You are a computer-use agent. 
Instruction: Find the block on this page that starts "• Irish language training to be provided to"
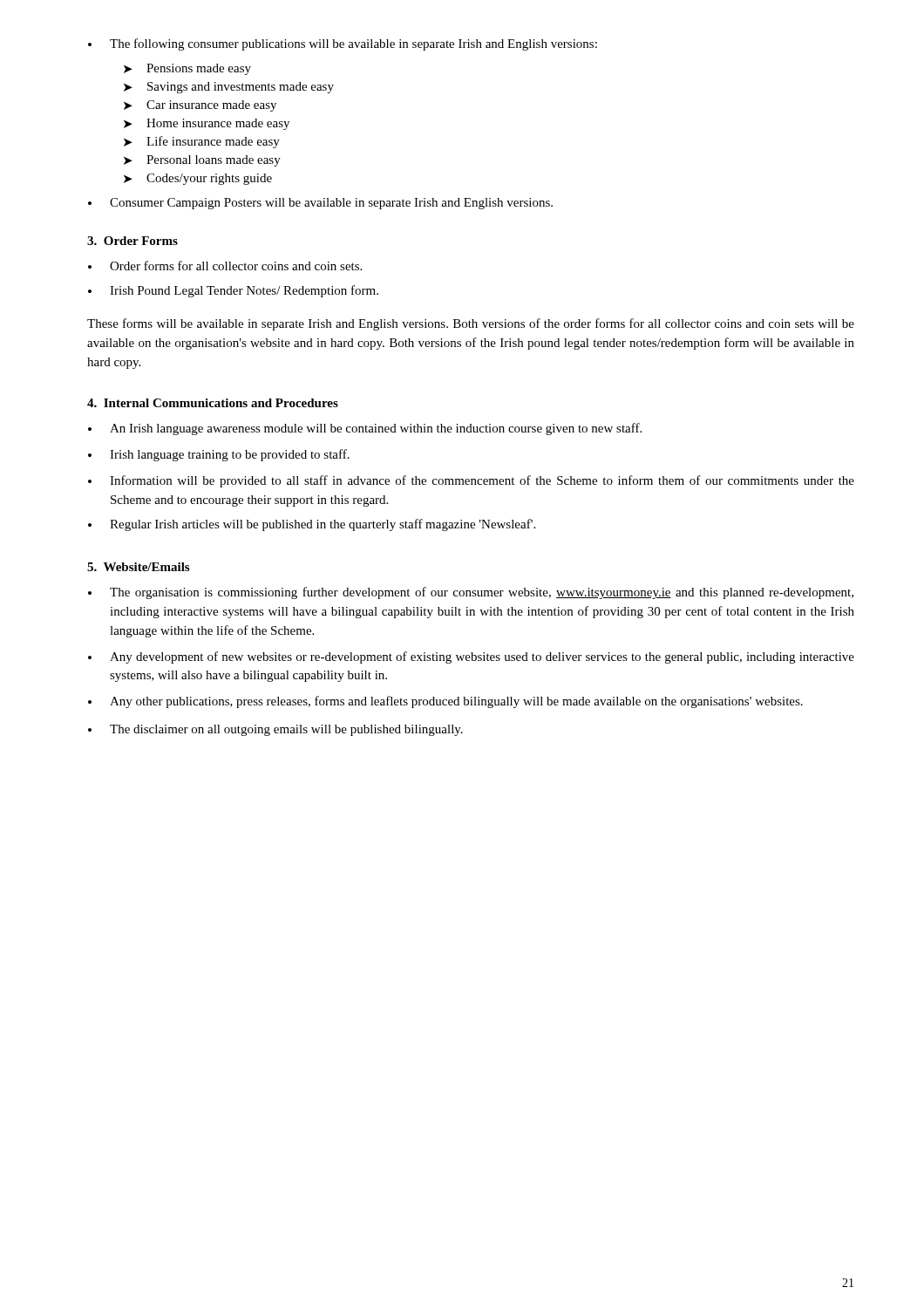[219, 455]
